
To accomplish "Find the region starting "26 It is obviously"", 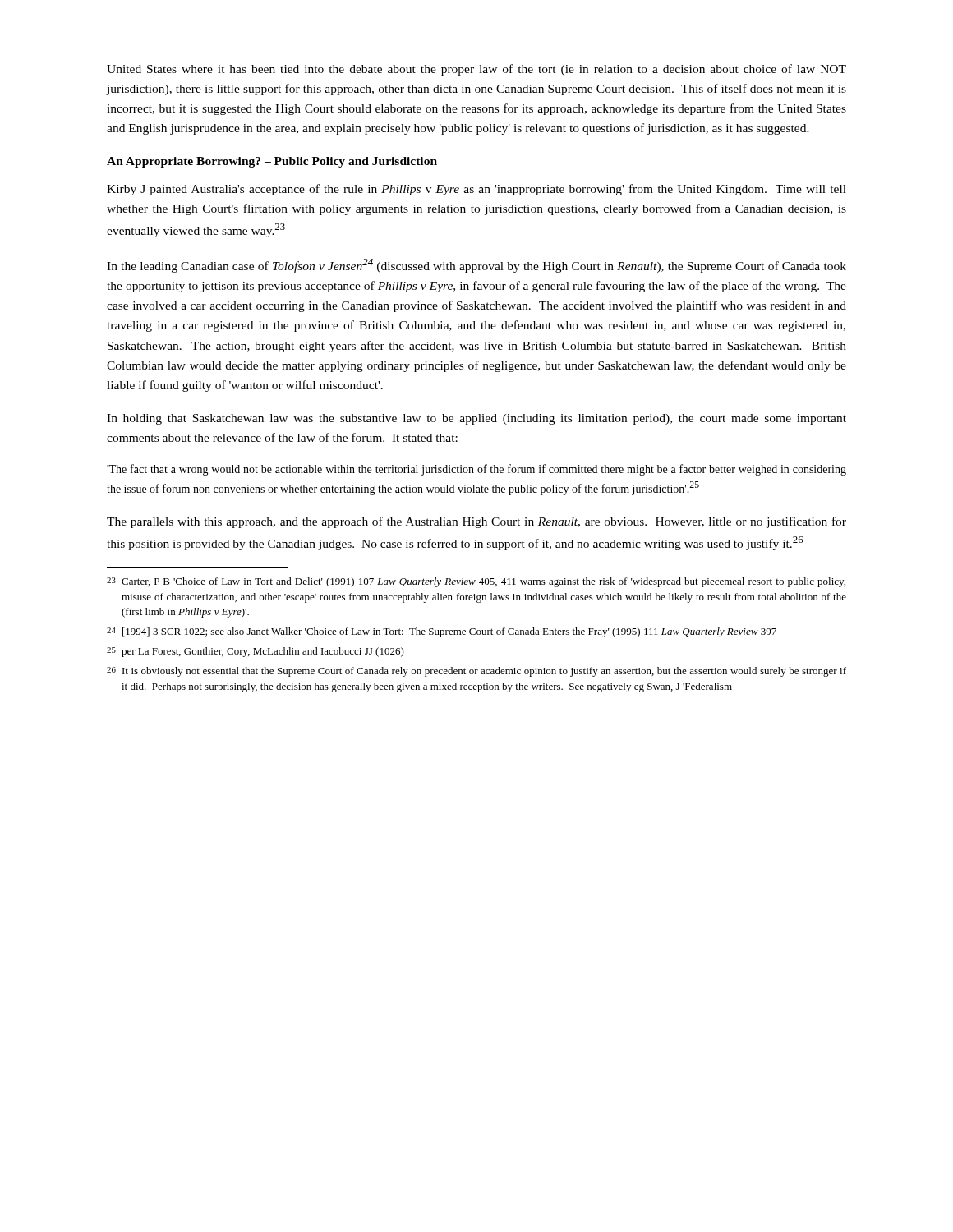I will click(476, 678).
